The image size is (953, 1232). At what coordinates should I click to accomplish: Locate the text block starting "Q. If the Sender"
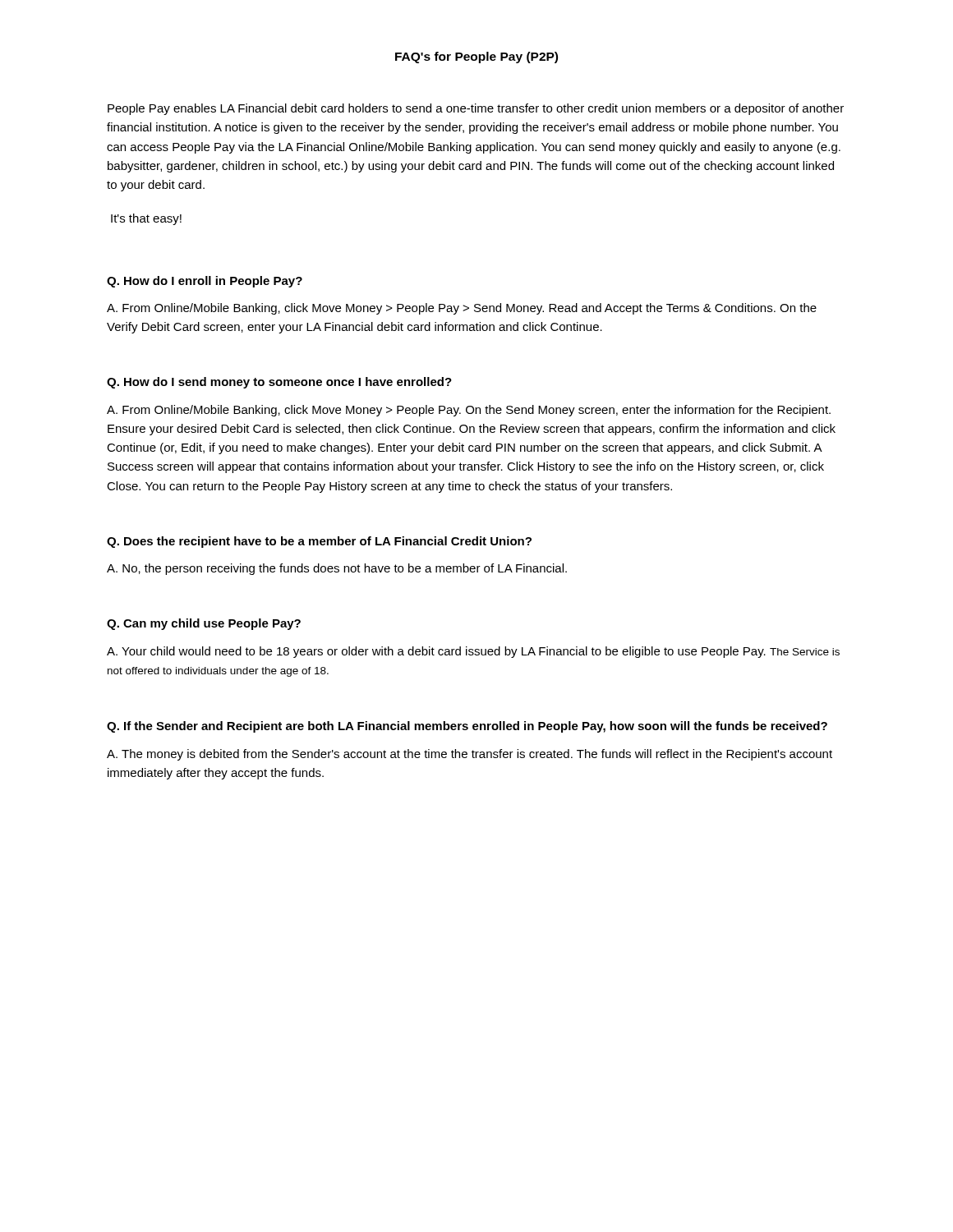click(467, 726)
